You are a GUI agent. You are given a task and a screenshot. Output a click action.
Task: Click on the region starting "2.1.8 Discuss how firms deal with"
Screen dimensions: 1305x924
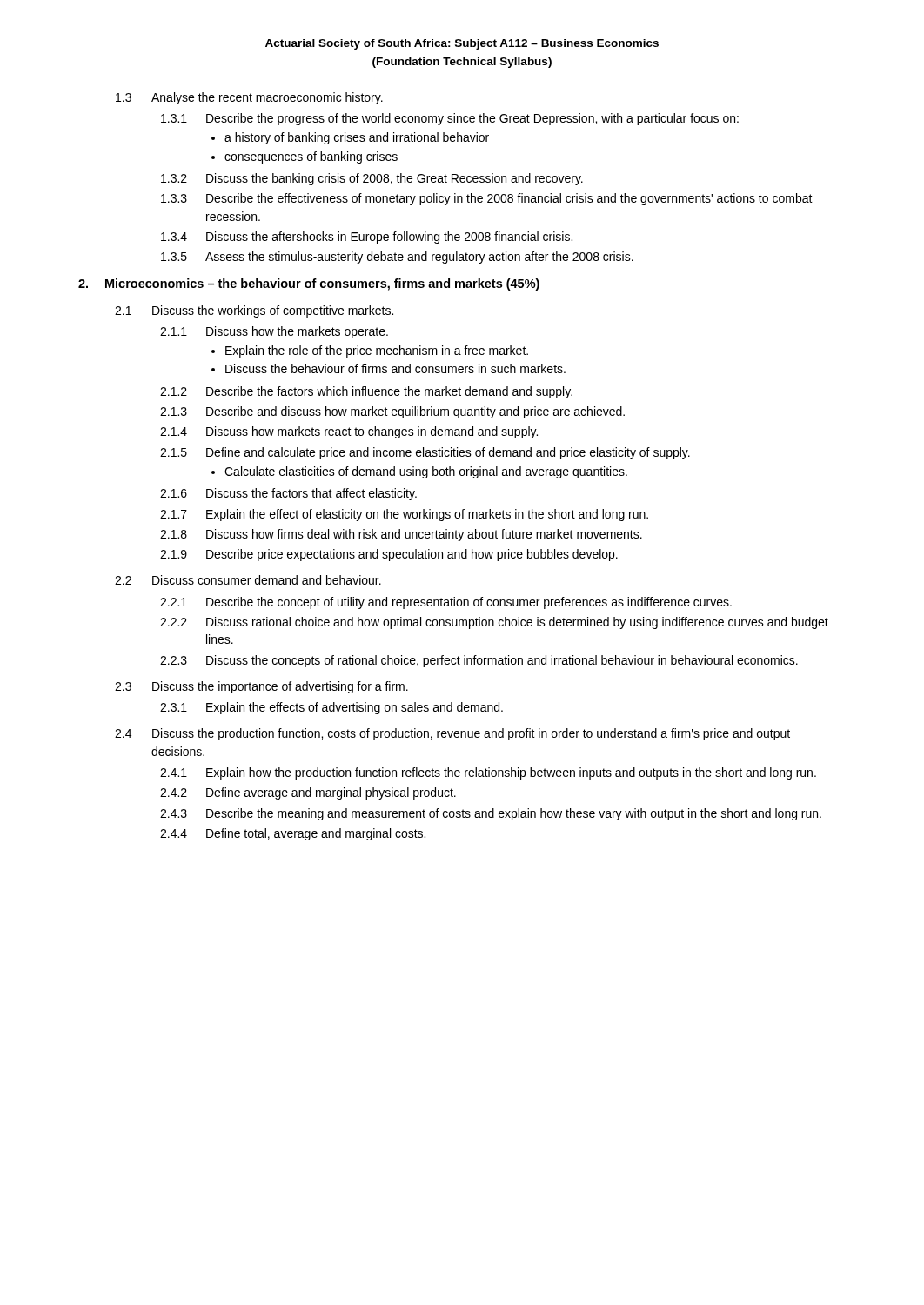pyautogui.click(x=401, y=534)
